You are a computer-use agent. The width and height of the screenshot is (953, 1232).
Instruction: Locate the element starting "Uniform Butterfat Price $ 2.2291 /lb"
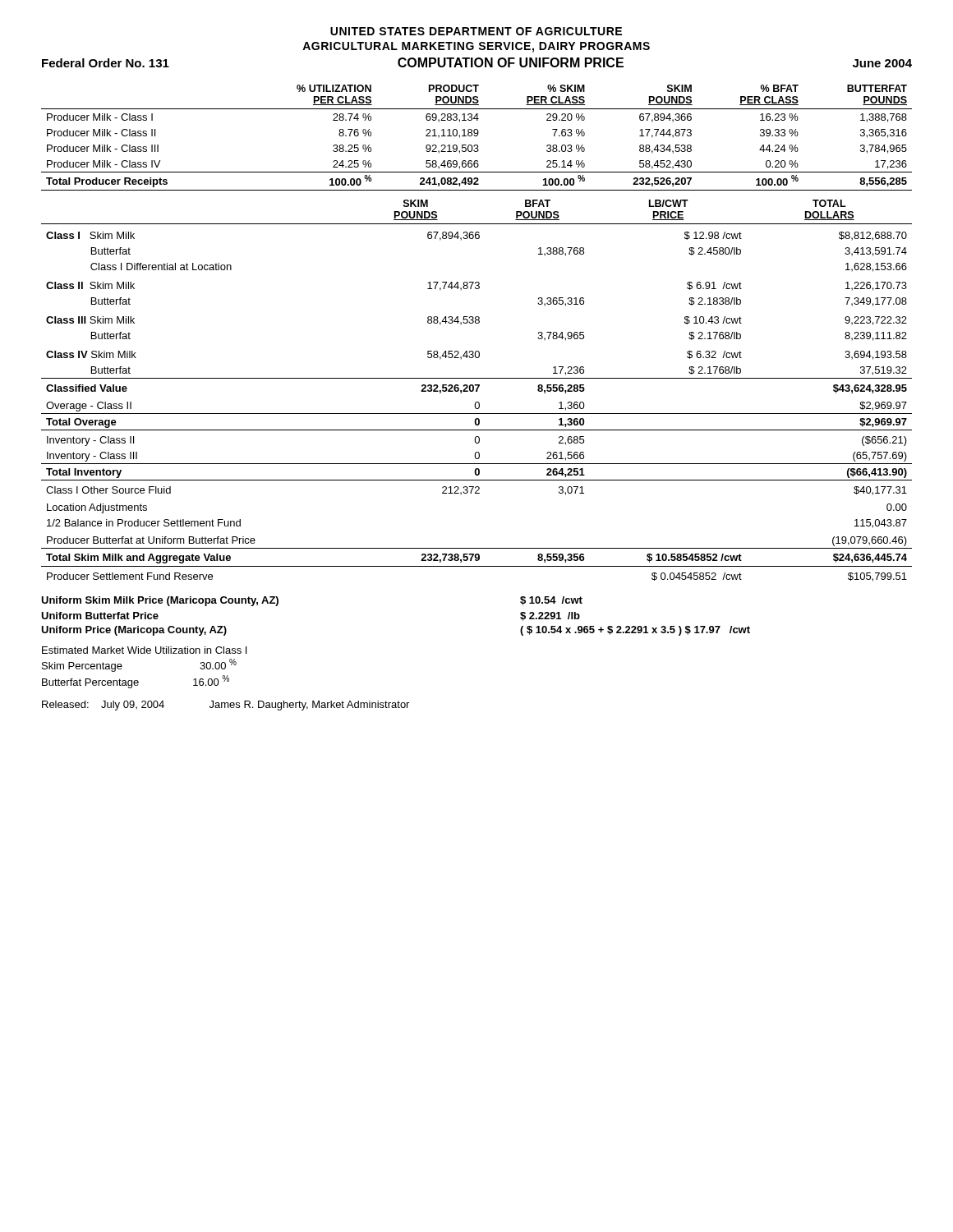[101, 616]
